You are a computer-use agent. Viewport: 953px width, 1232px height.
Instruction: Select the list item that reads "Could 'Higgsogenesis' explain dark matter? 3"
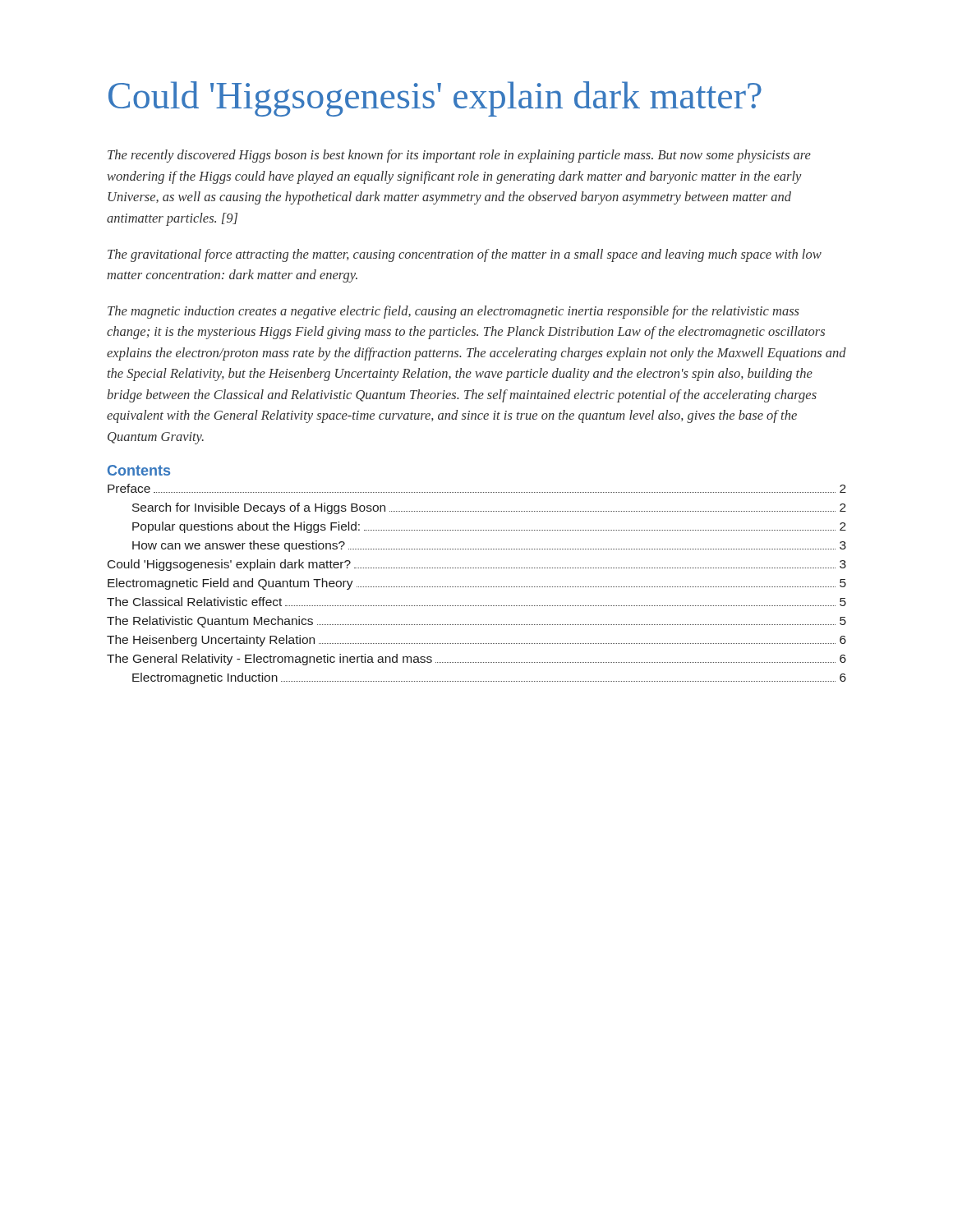[x=476, y=564]
